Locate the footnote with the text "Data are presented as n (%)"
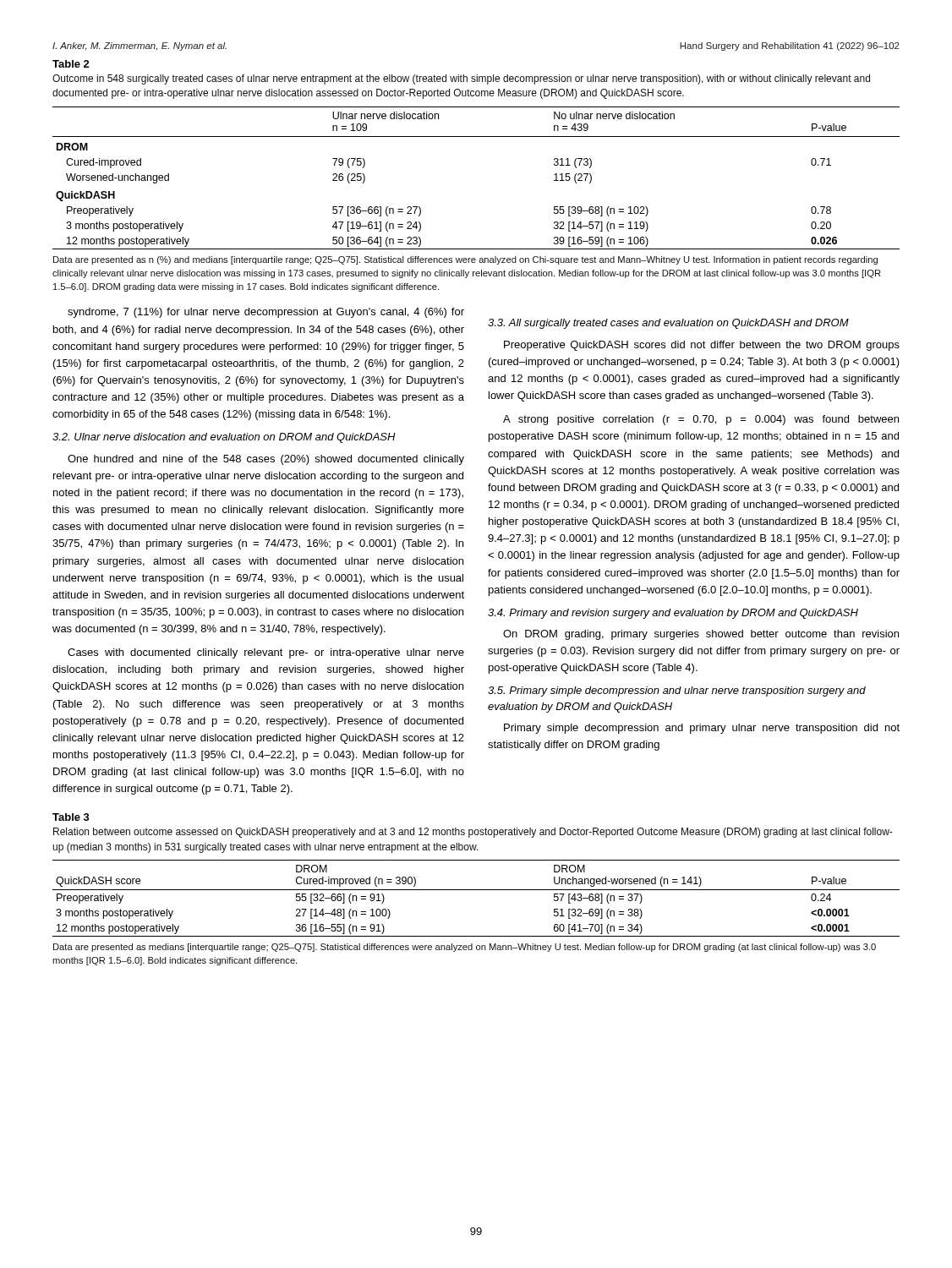Screen dimensions: 1268x952 click(467, 273)
